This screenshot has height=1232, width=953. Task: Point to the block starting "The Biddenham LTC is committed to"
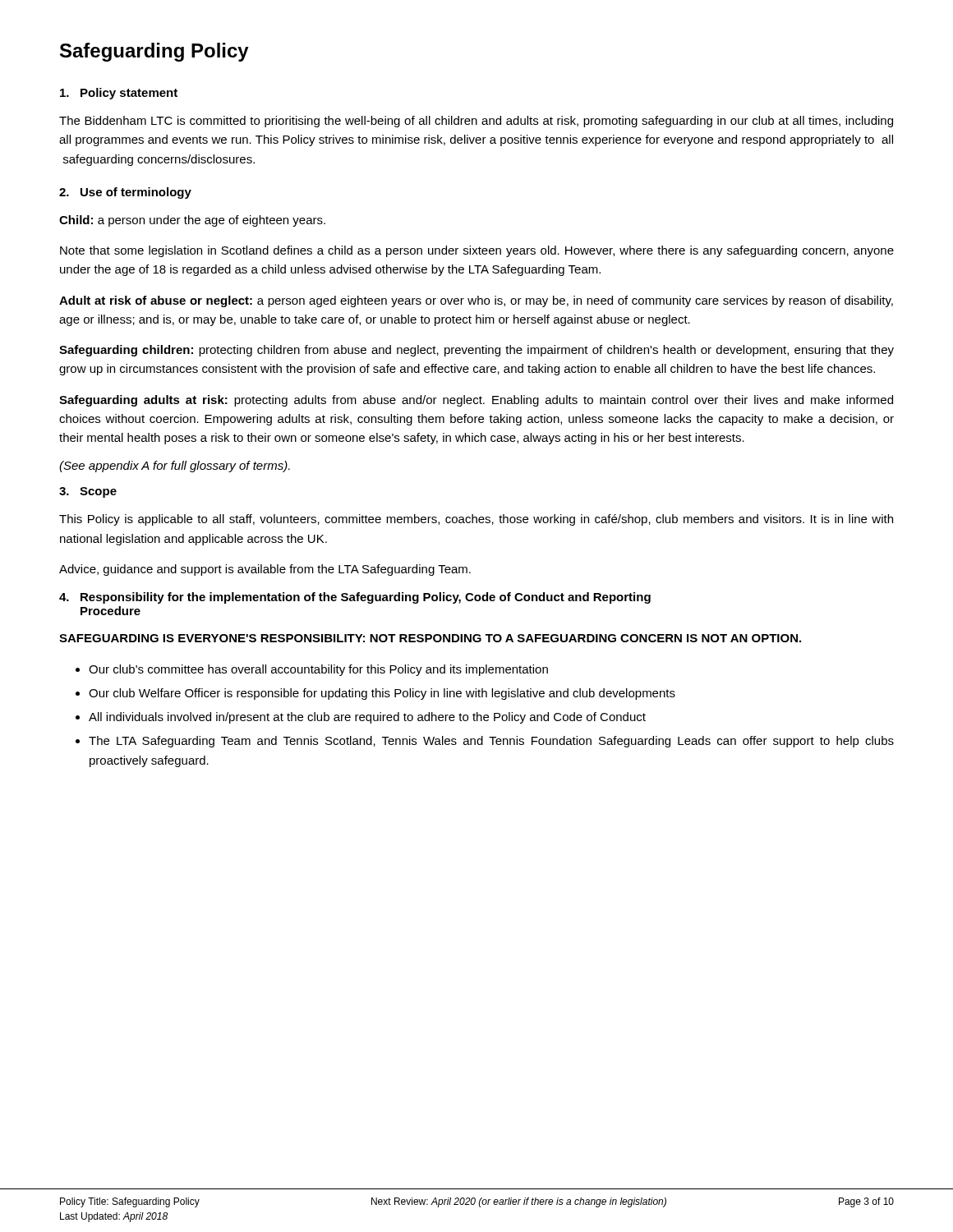click(476, 139)
